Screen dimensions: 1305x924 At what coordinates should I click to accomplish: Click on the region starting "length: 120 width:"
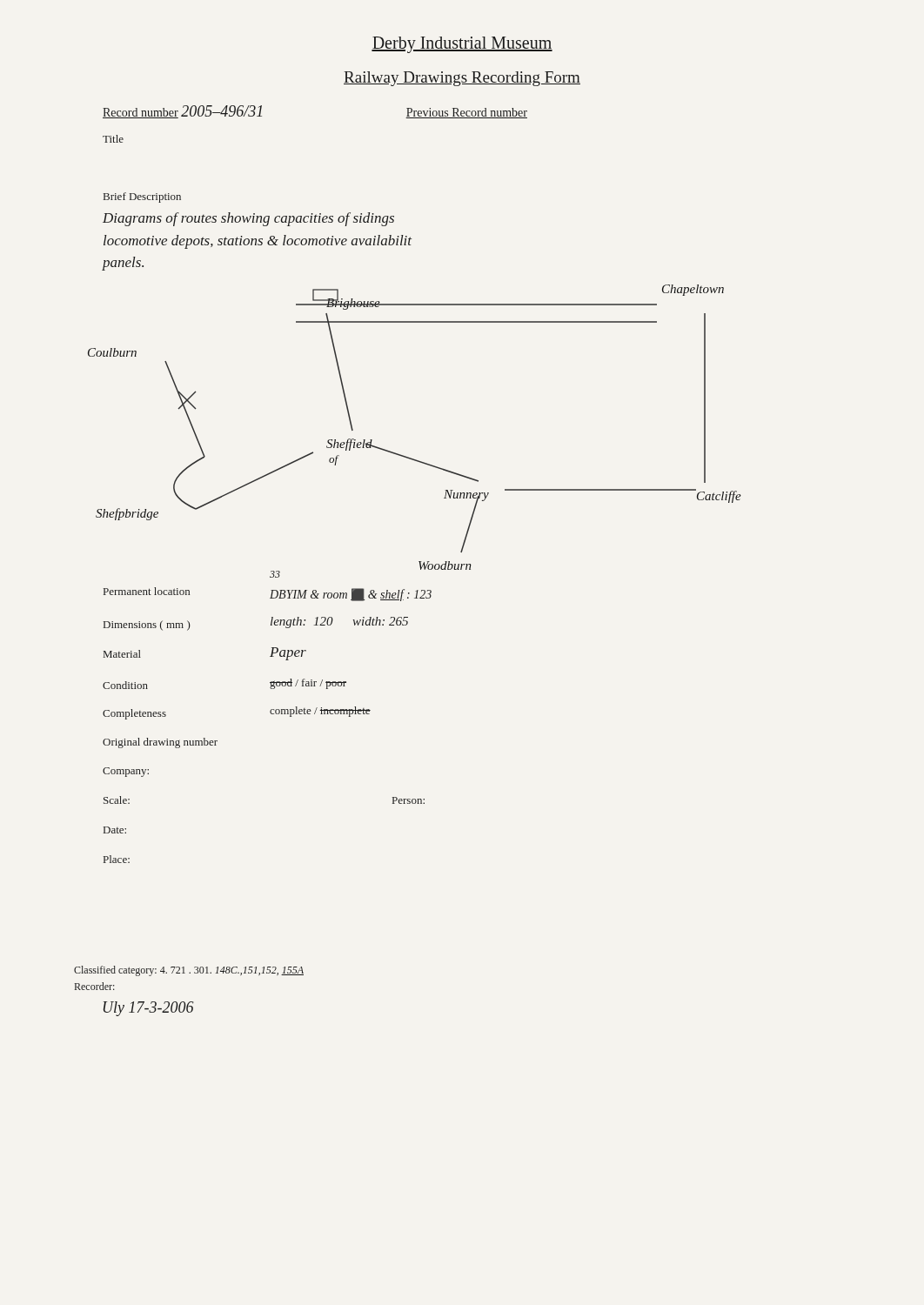click(x=339, y=621)
